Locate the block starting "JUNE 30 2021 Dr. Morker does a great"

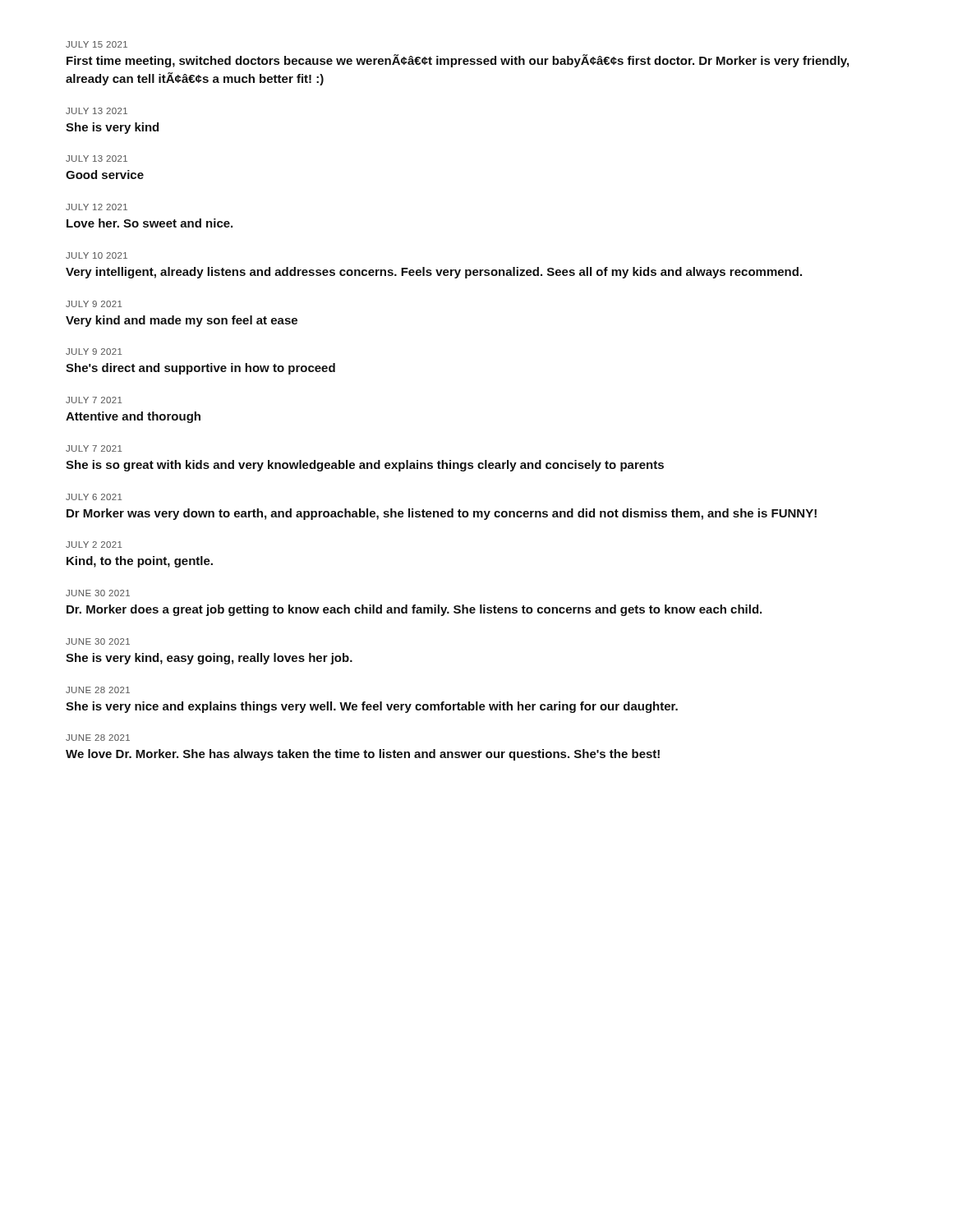pyautogui.click(x=476, y=603)
